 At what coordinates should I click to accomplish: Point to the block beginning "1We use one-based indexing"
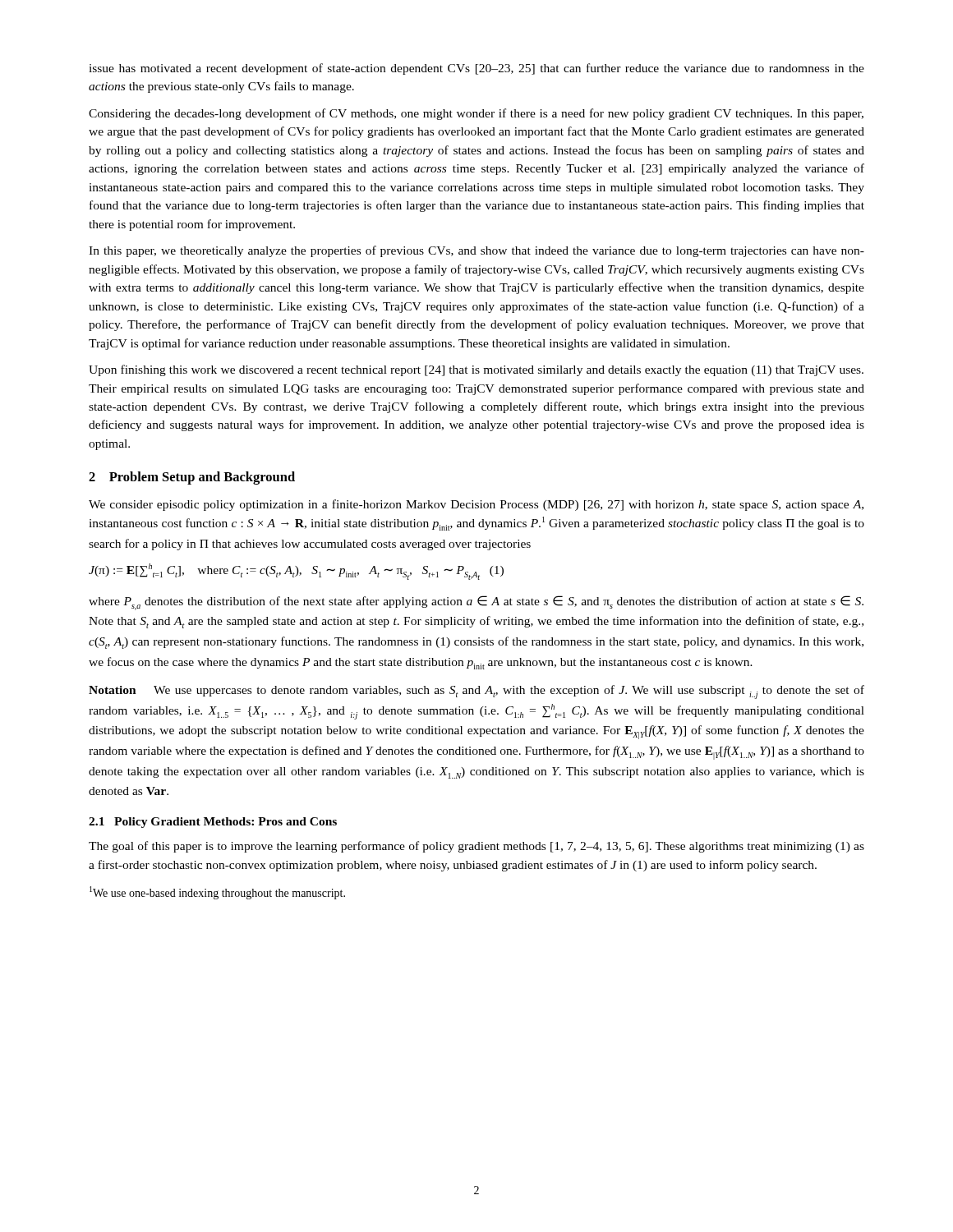tap(217, 892)
